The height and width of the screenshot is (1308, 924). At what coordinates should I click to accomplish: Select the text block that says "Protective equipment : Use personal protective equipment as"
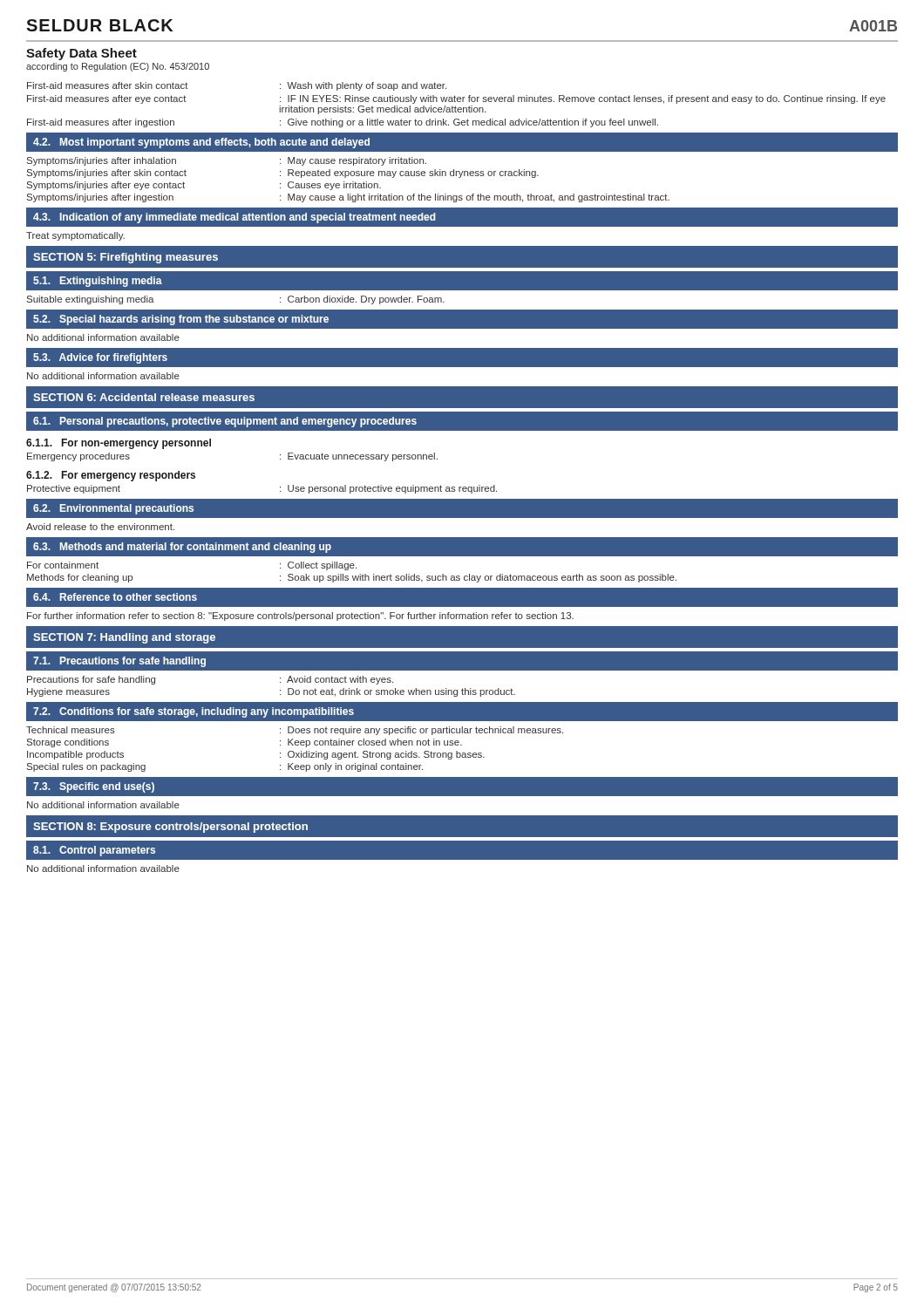pyautogui.click(x=462, y=488)
